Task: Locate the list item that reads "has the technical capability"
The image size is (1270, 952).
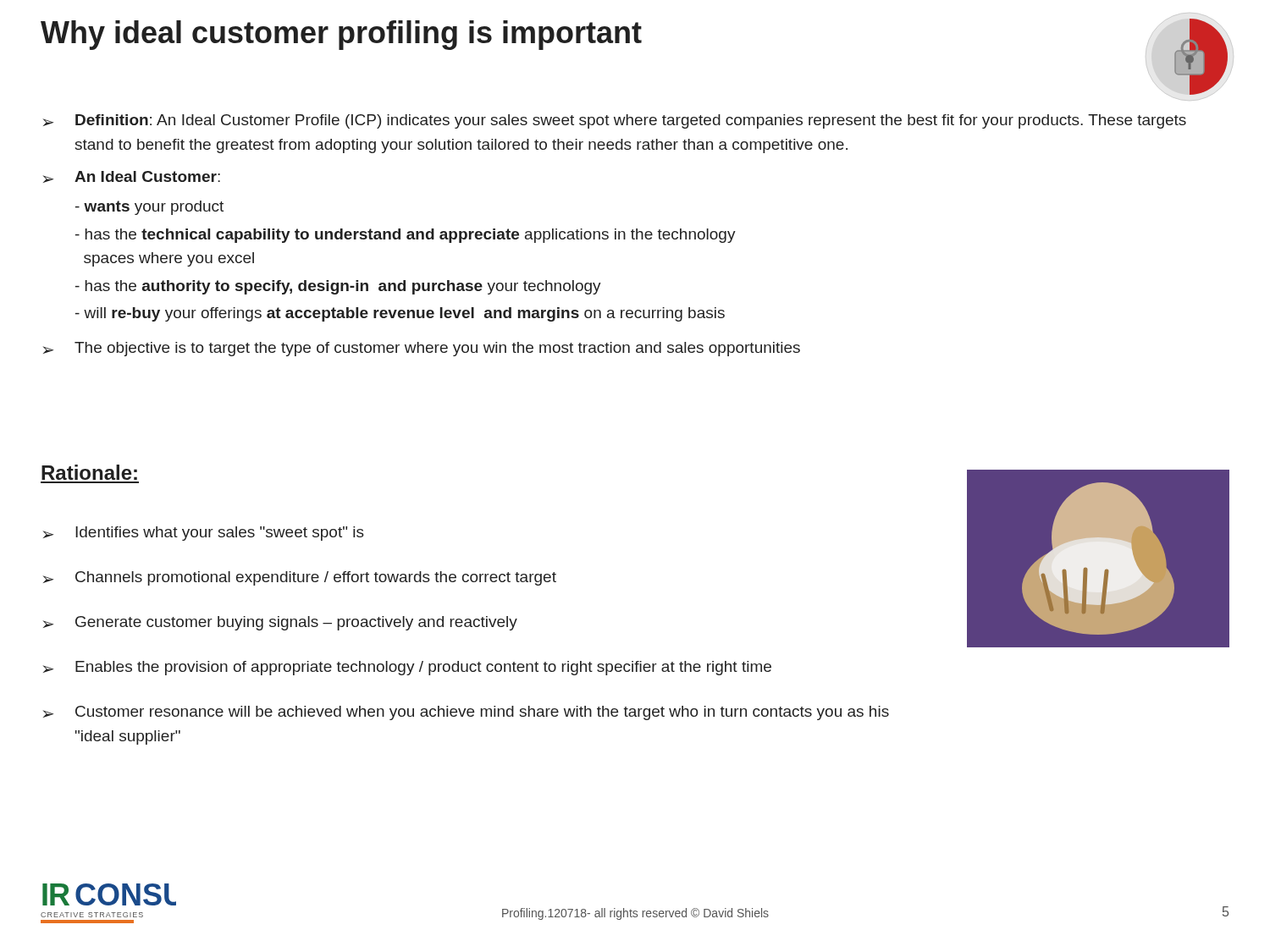Action: [x=405, y=246]
